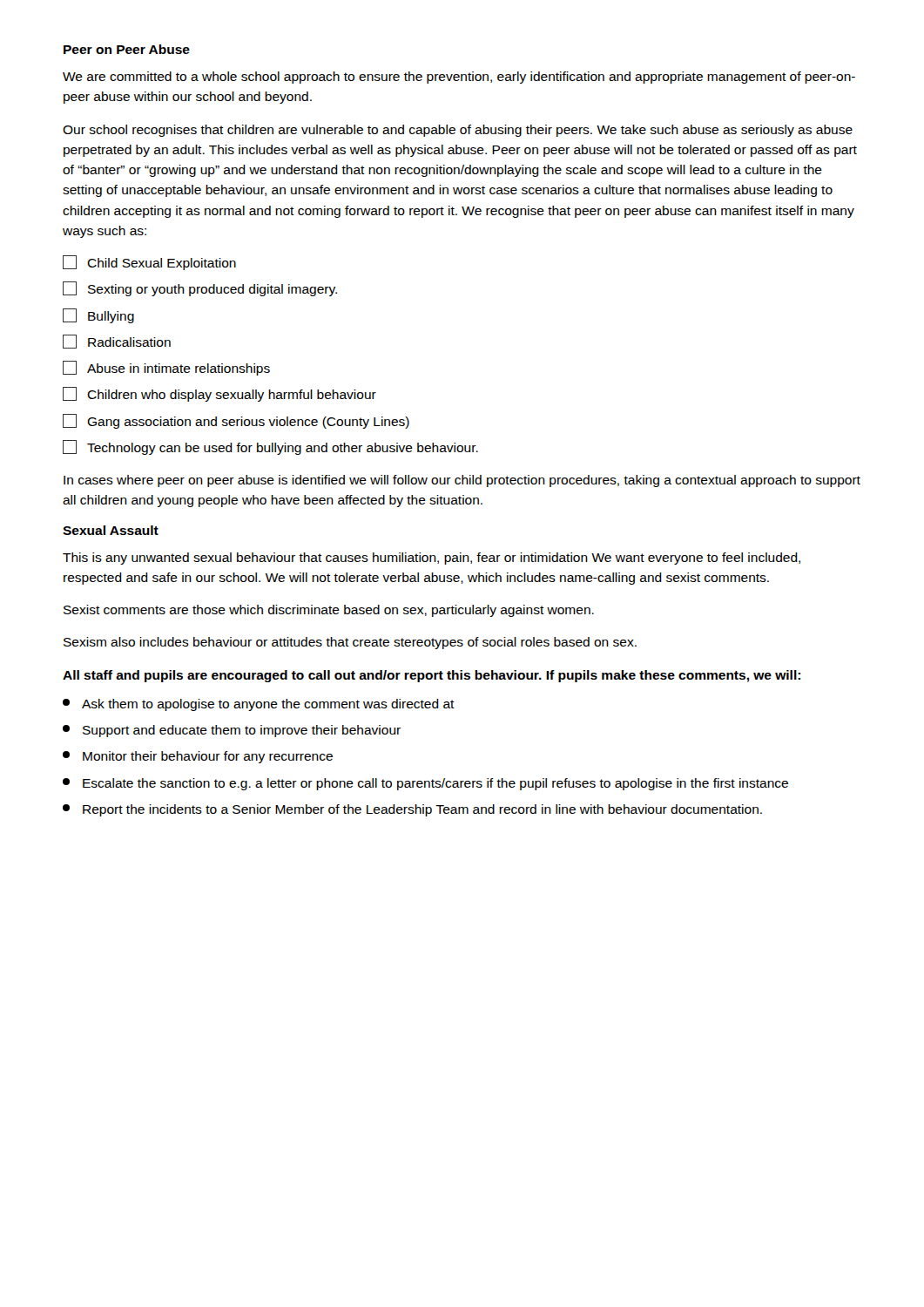
Task: Find the passage starting "Children who display sexually"
Action: pyautogui.click(x=219, y=395)
